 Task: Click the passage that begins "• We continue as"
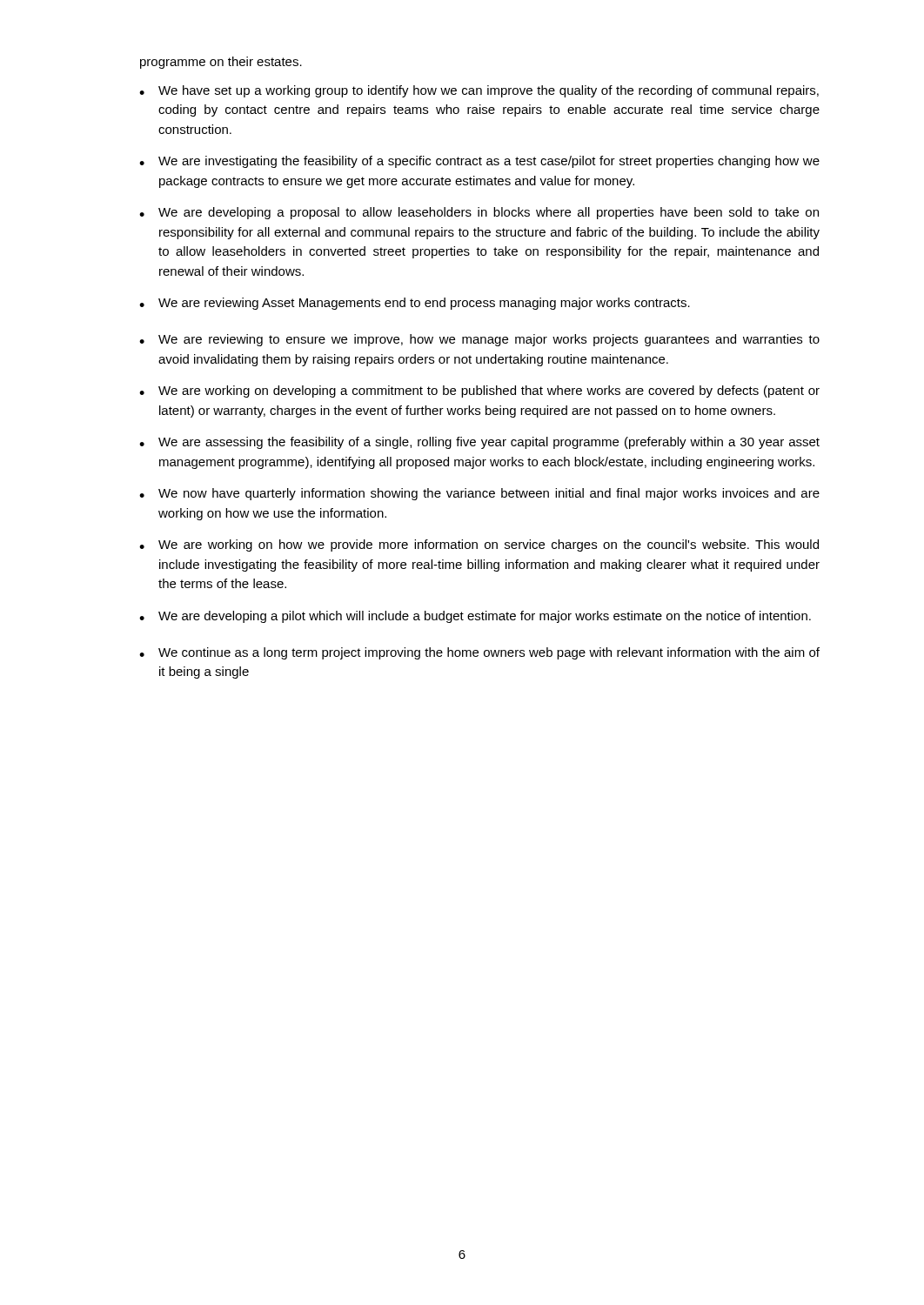click(x=479, y=662)
